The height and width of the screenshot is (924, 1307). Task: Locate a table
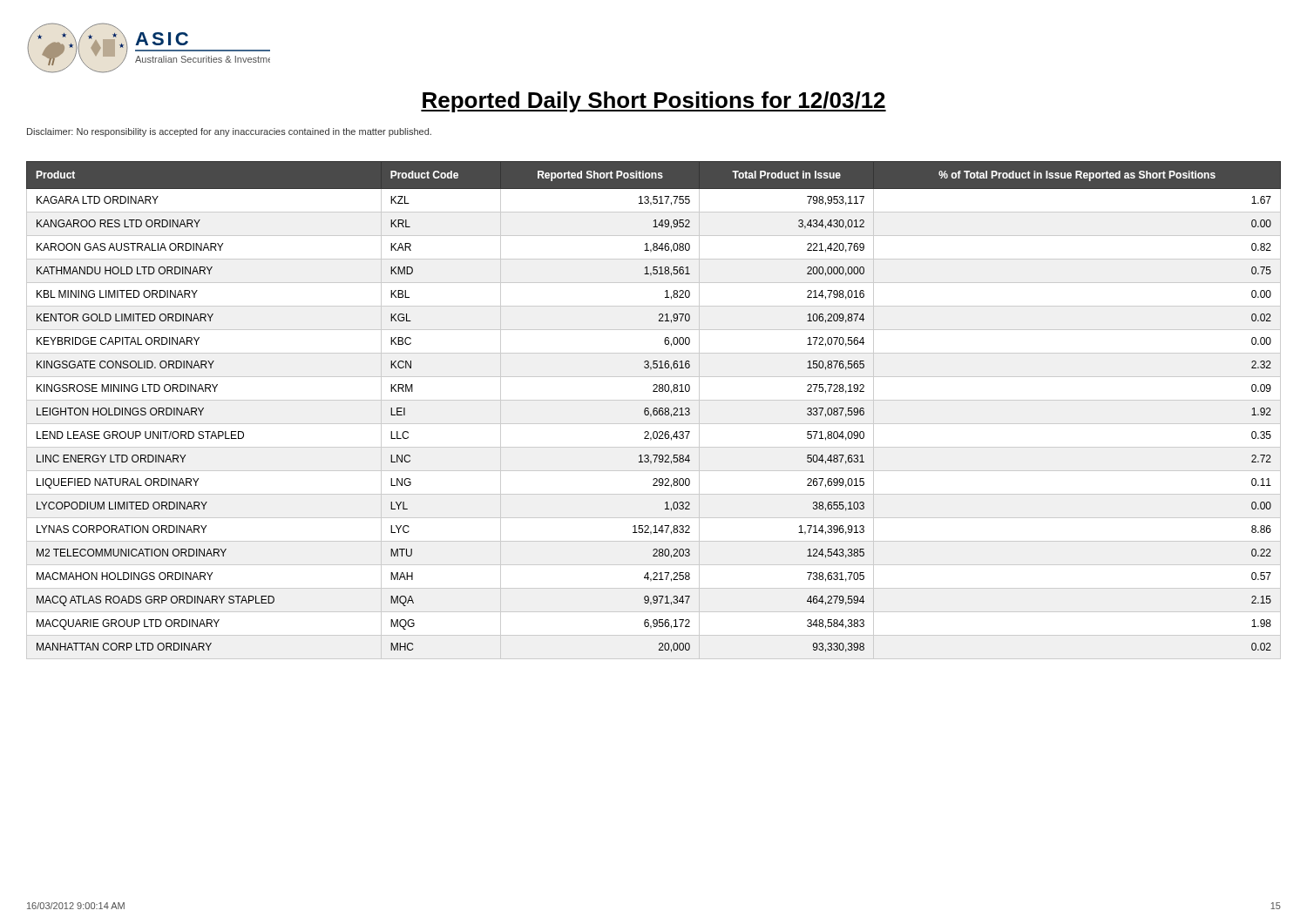(x=654, y=410)
